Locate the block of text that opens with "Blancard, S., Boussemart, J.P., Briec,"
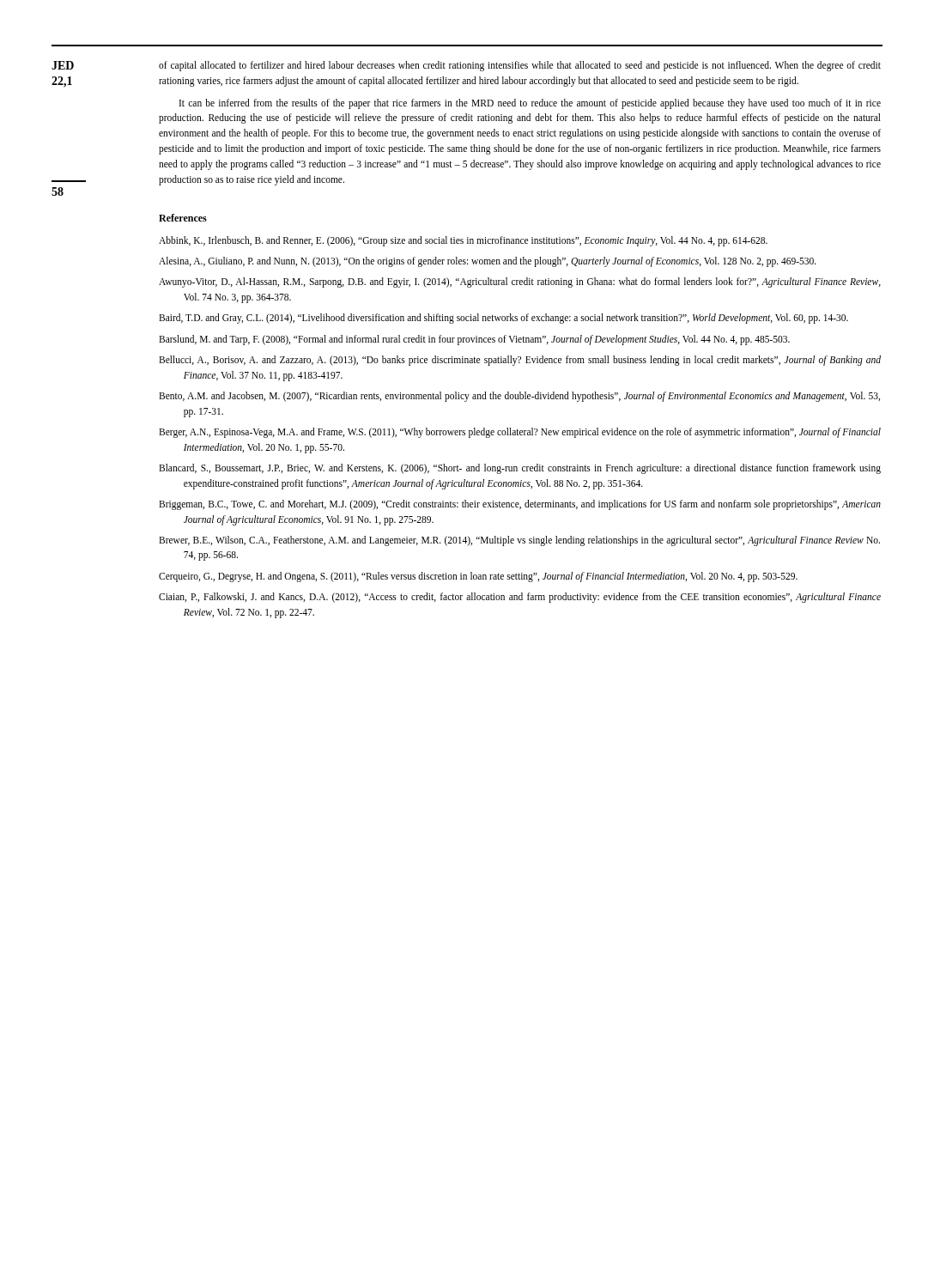This screenshot has width=934, height=1288. (520, 476)
